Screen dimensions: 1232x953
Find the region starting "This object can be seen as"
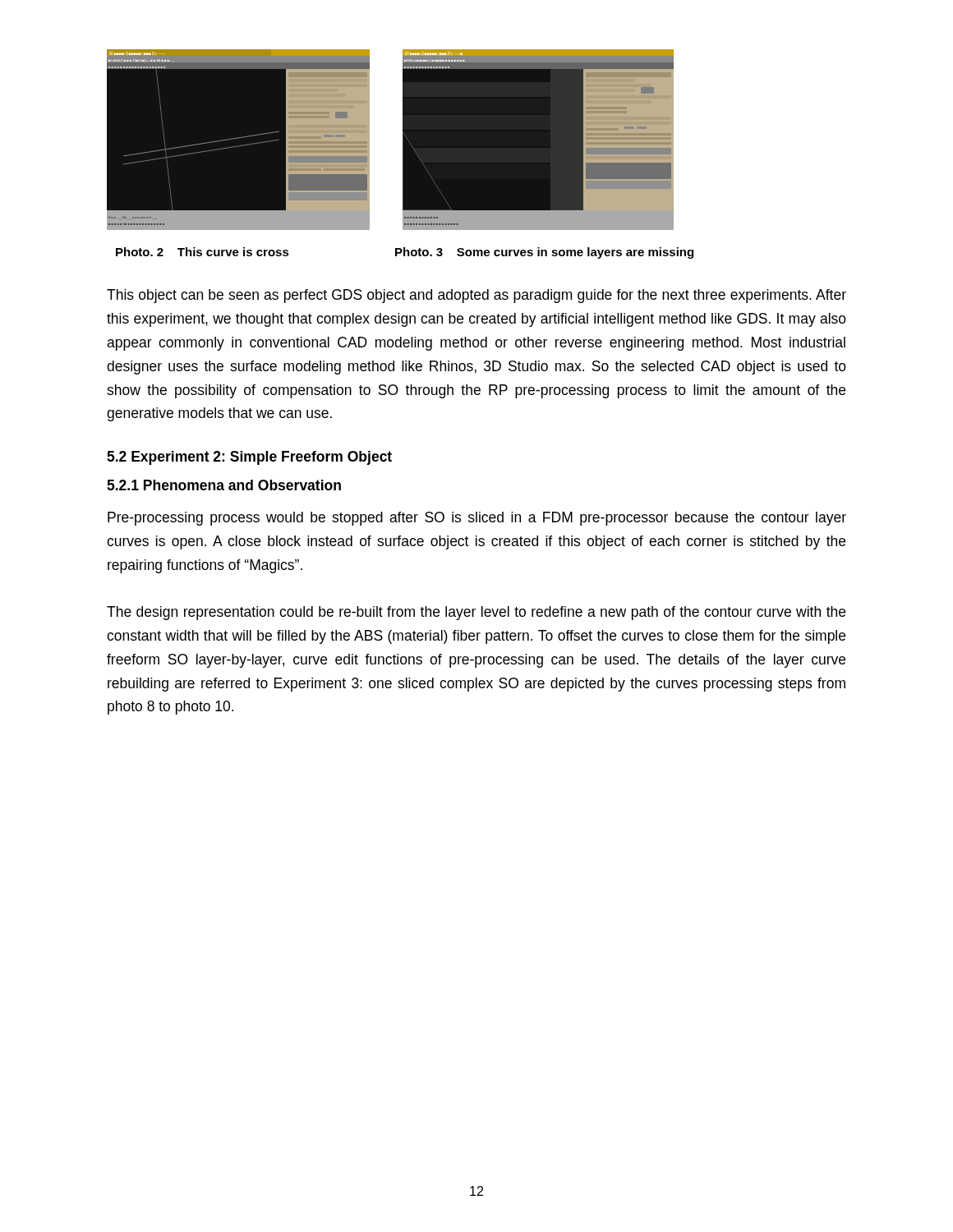tap(476, 354)
